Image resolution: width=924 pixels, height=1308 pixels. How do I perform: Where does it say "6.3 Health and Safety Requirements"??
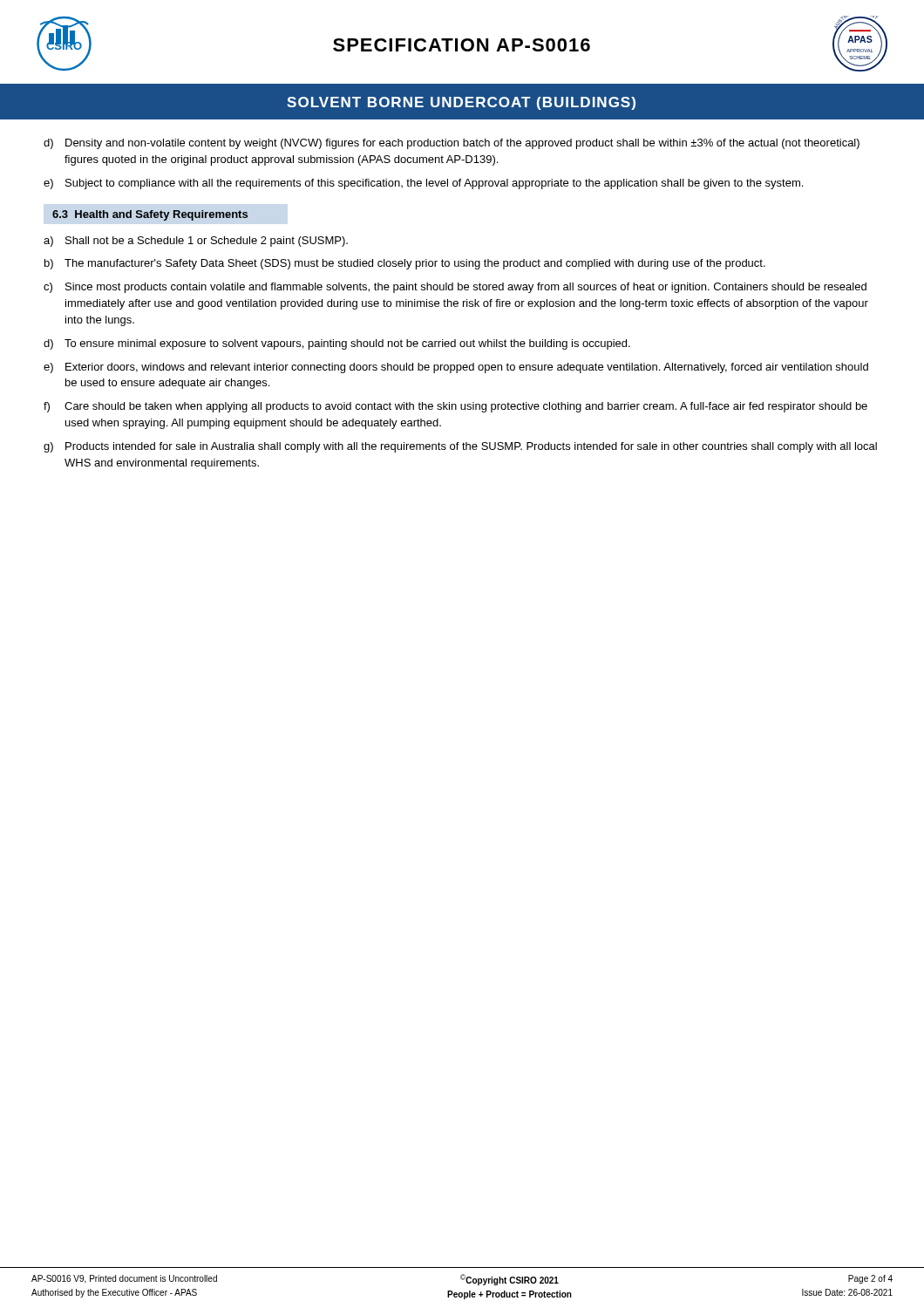coord(150,214)
